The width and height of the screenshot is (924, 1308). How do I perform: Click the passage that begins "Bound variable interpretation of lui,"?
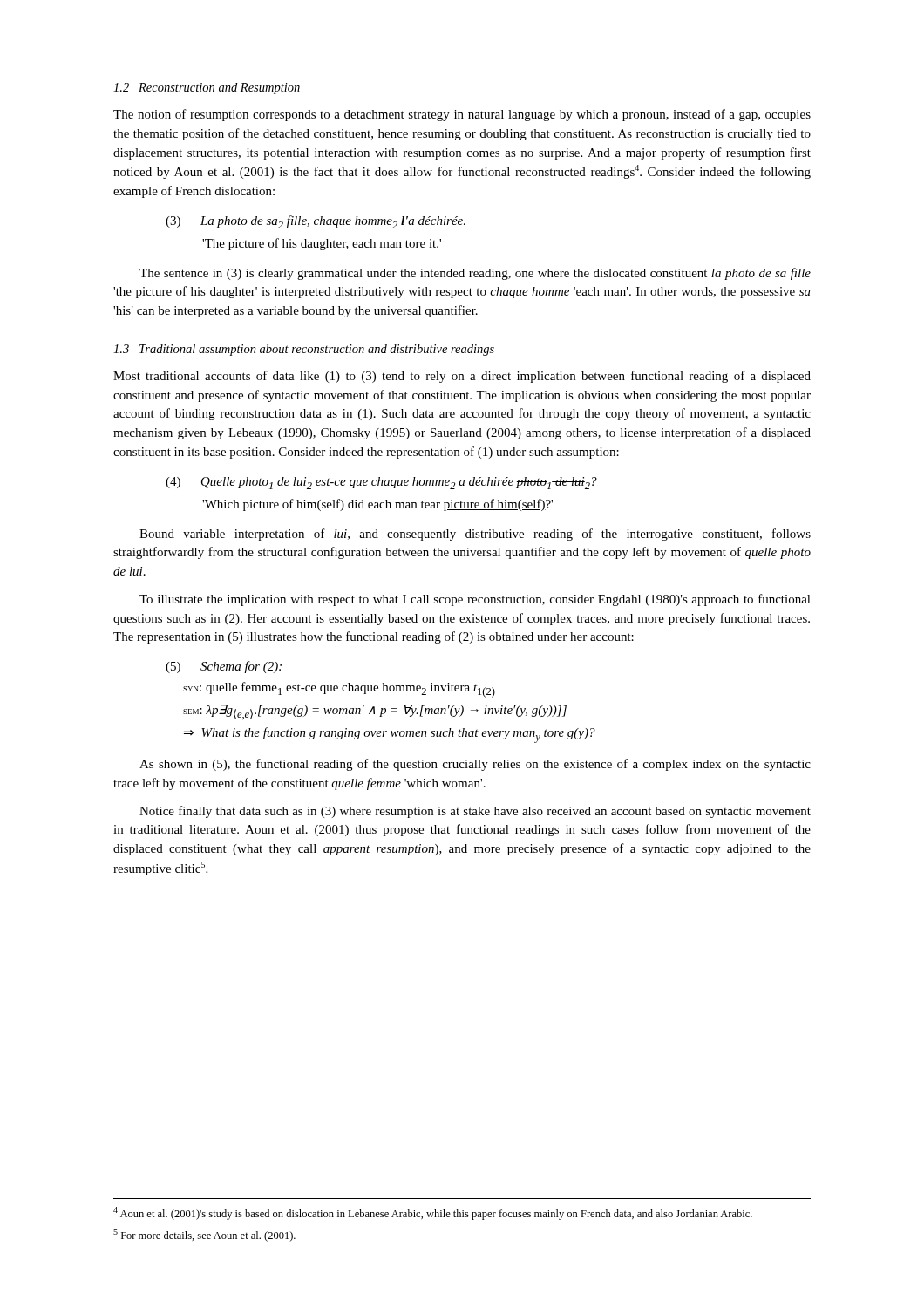coord(462,552)
